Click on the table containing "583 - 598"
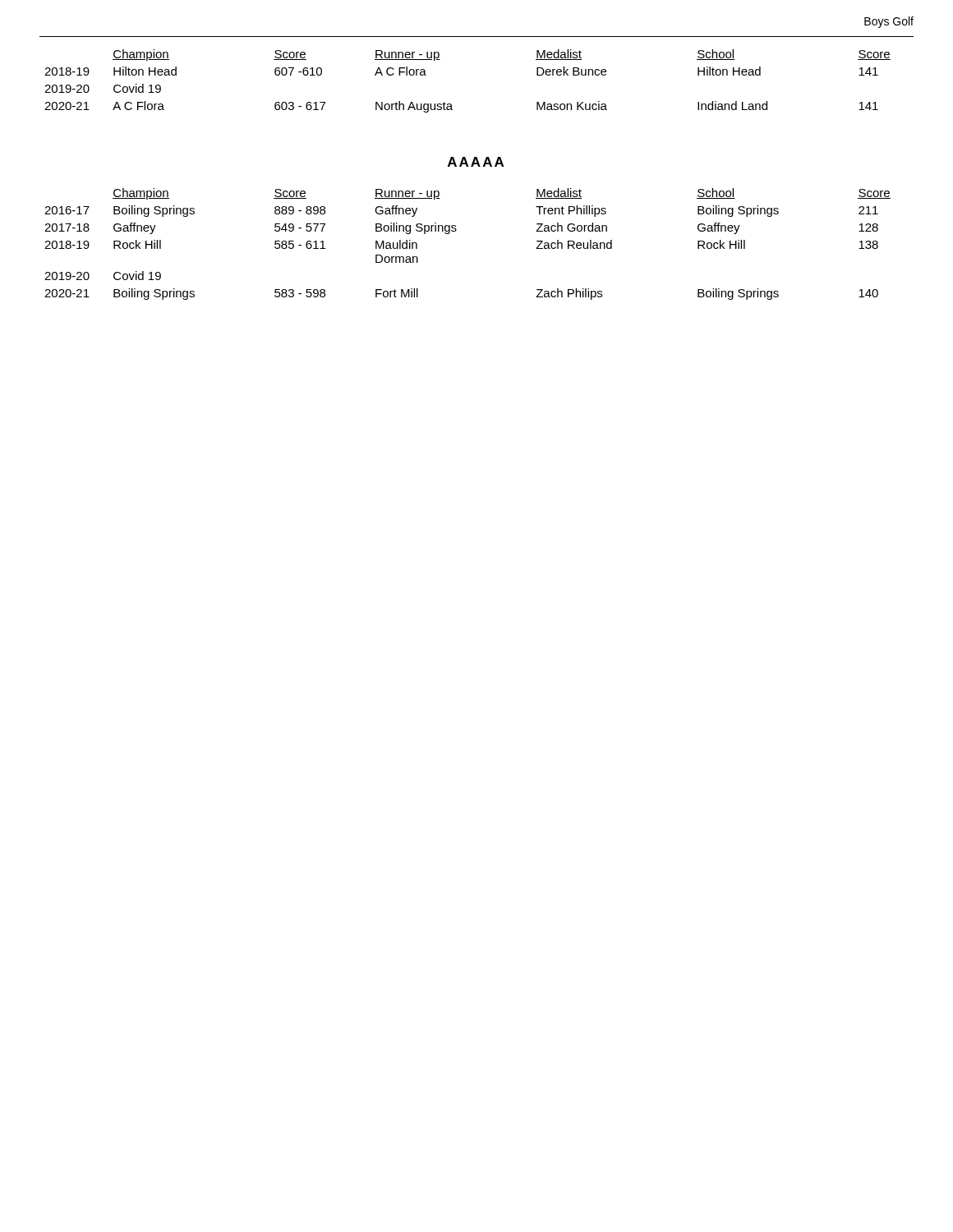Image resolution: width=953 pixels, height=1232 pixels. tap(476, 243)
